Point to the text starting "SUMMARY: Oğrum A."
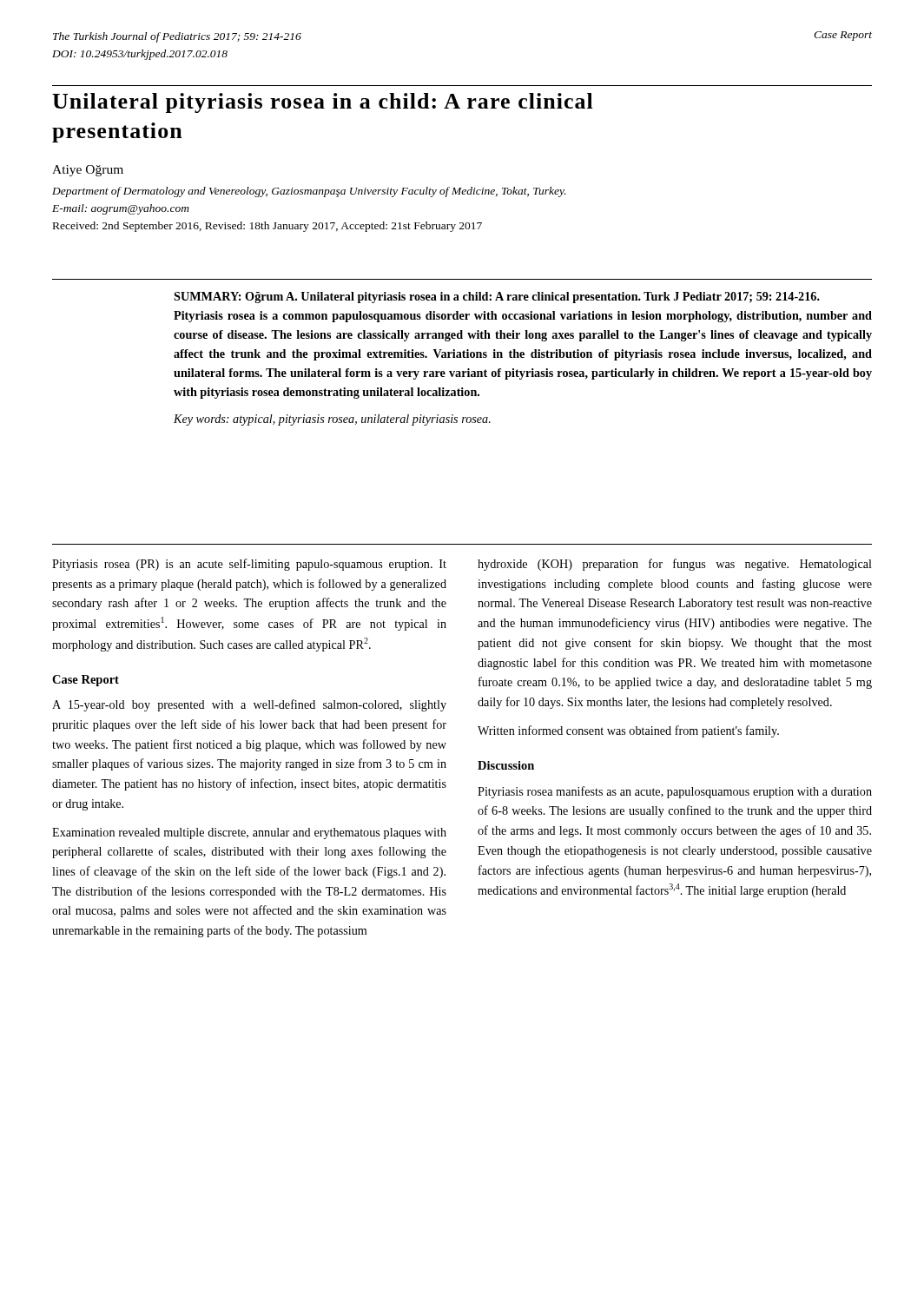 (523, 344)
